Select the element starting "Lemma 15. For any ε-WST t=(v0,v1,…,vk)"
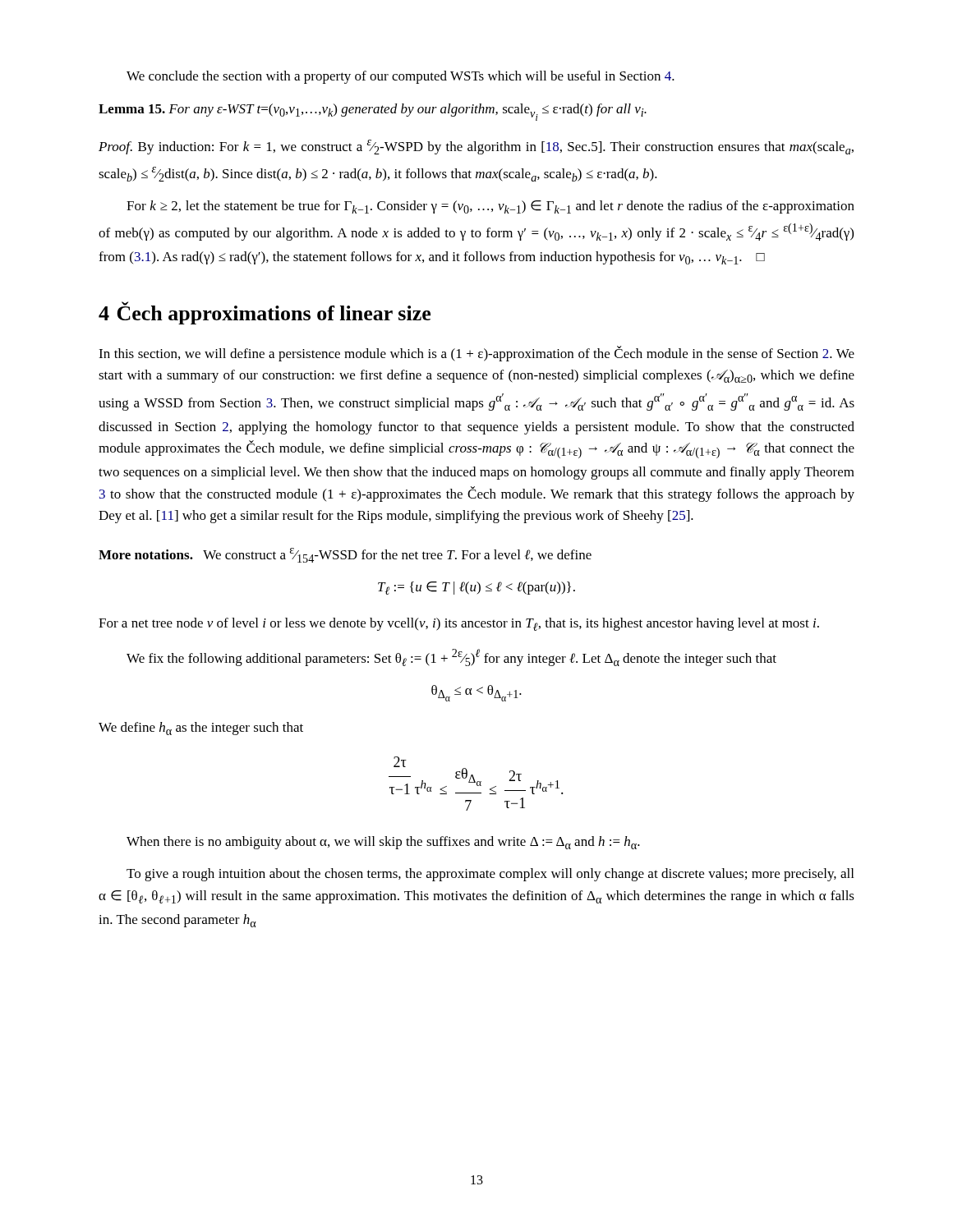Screen dimensions: 1232x953 click(x=476, y=112)
